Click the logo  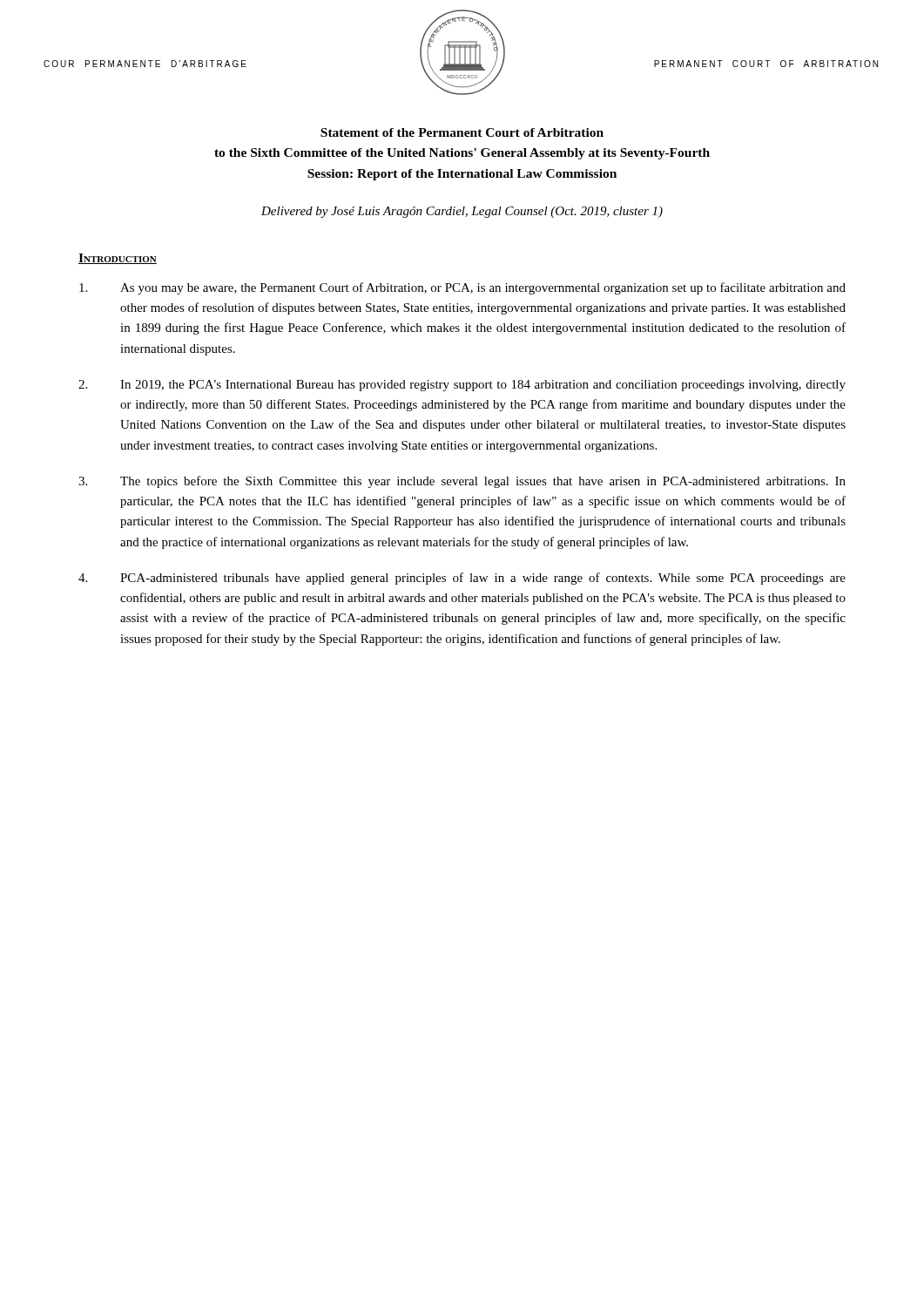coord(462,52)
